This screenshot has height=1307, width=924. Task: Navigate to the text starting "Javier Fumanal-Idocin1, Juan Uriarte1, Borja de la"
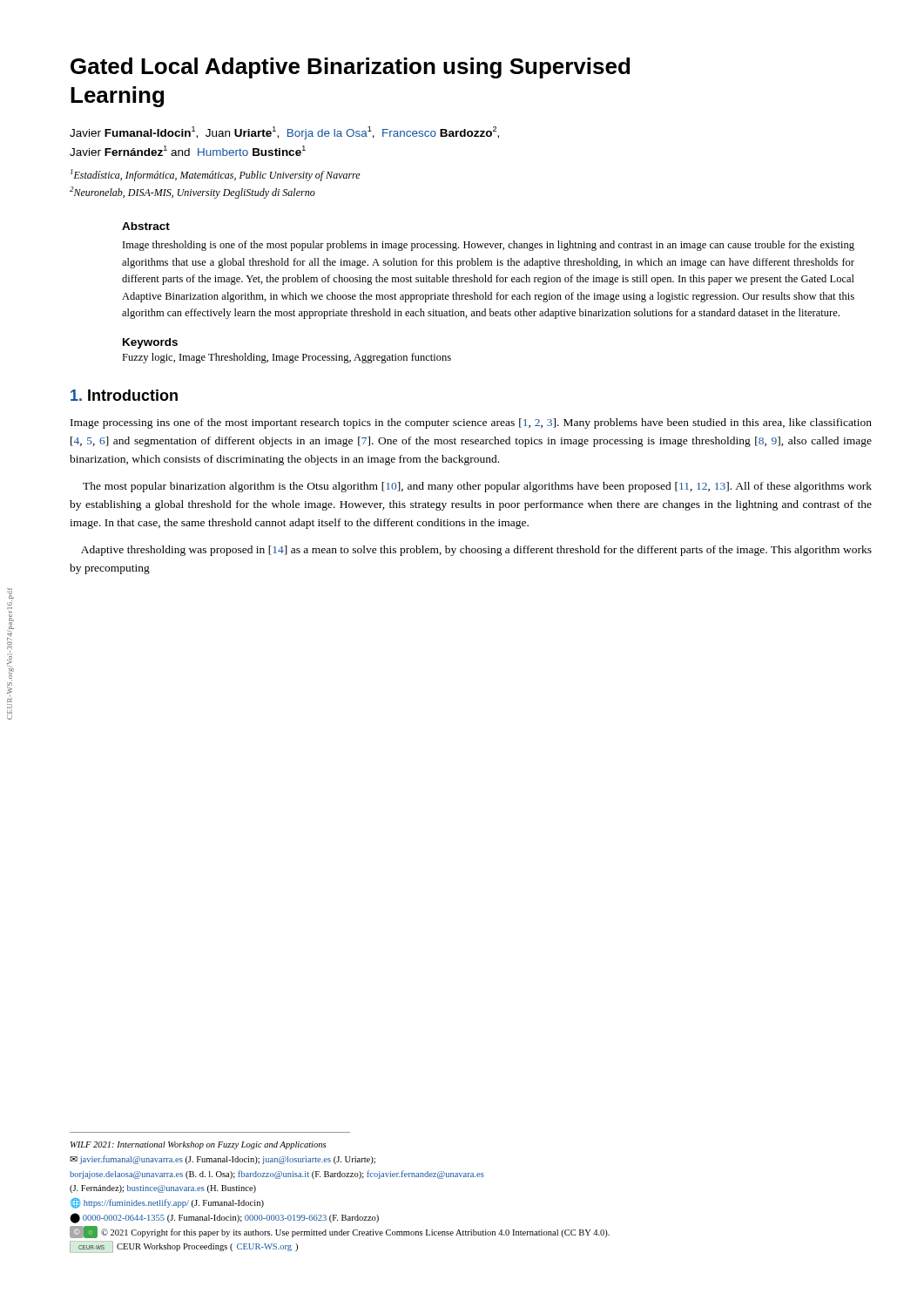pyautogui.click(x=285, y=141)
